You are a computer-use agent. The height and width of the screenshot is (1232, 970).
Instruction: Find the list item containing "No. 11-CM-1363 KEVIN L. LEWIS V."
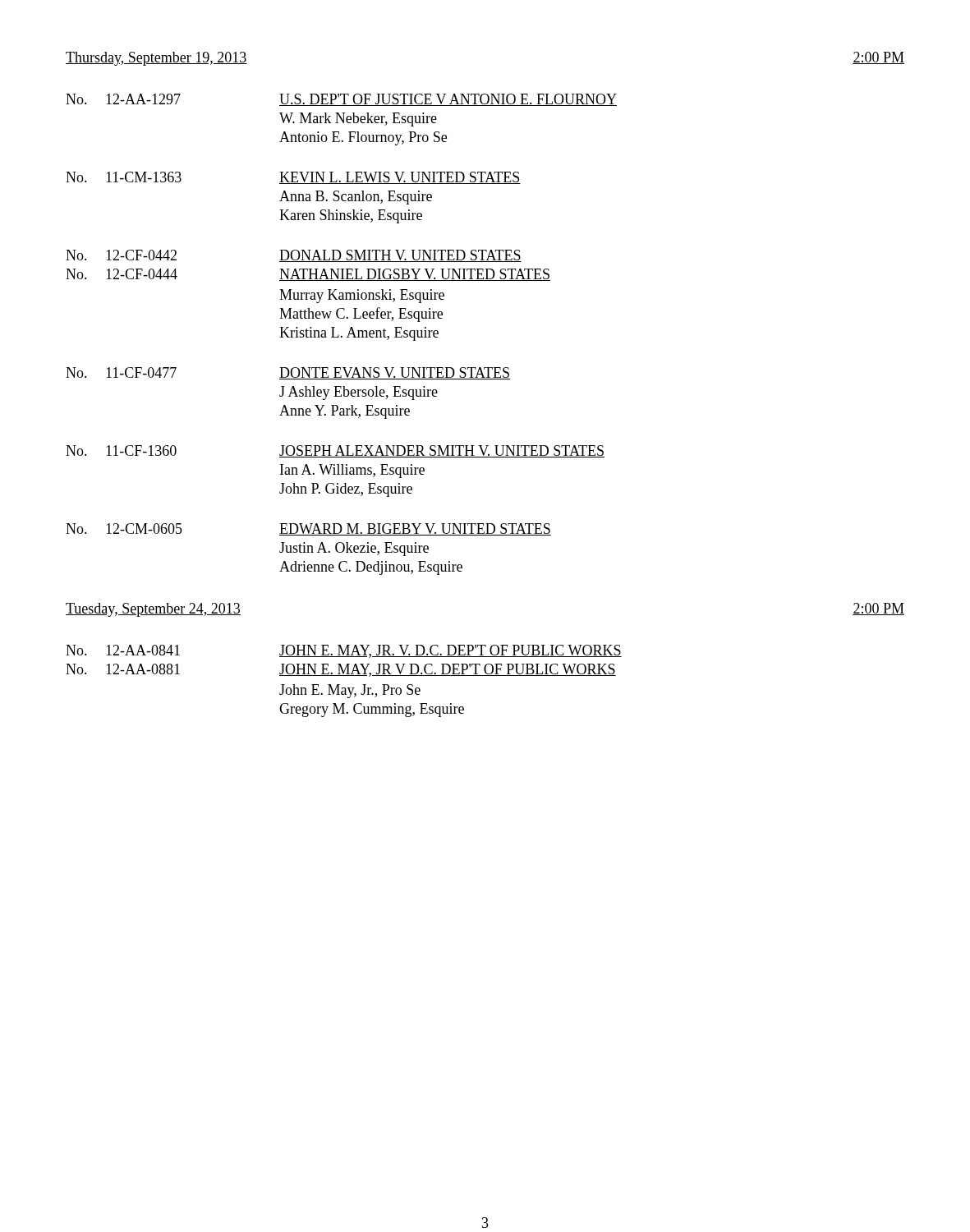pyautogui.click(x=293, y=178)
